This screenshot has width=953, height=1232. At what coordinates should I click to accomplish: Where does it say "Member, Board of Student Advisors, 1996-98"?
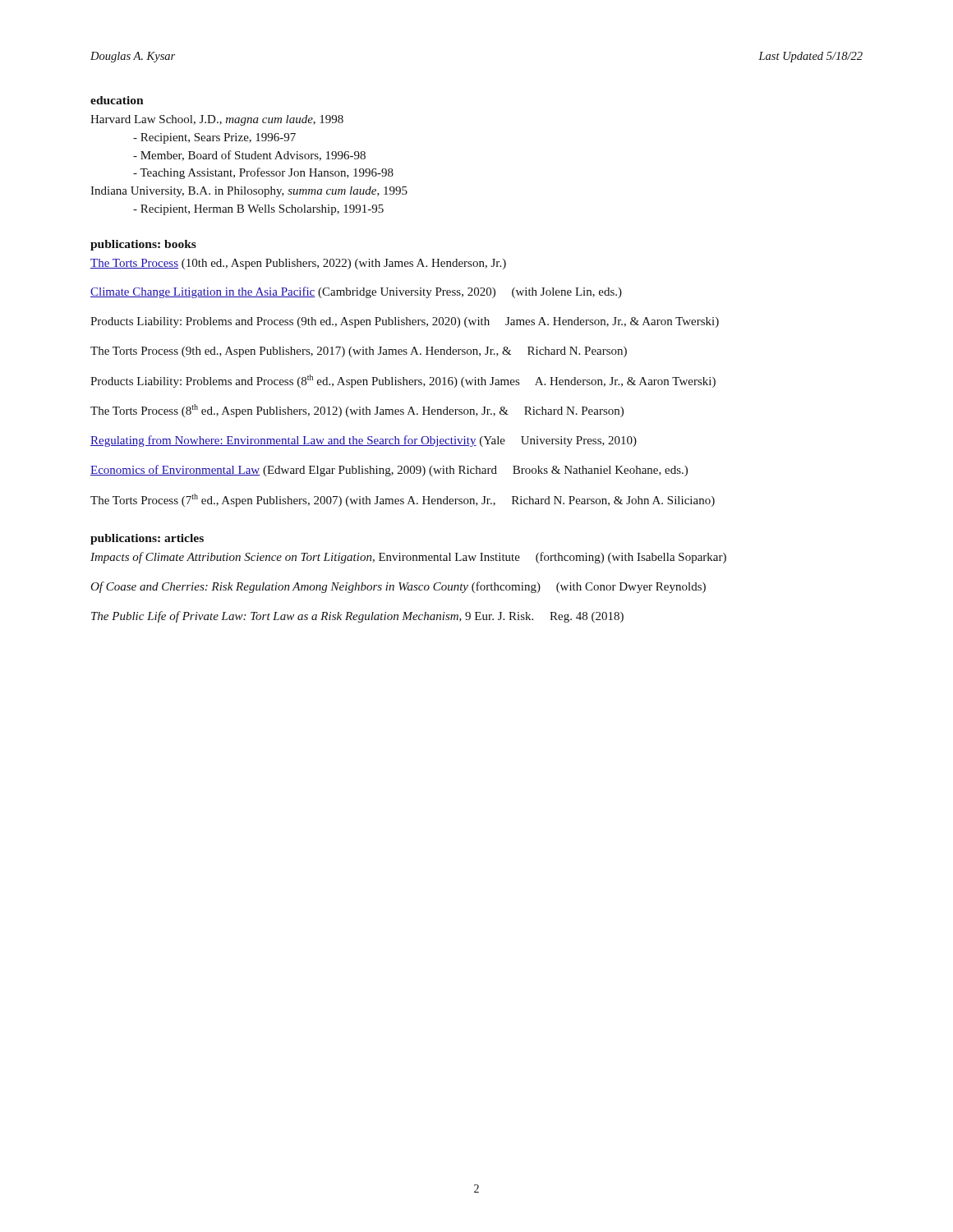250,155
